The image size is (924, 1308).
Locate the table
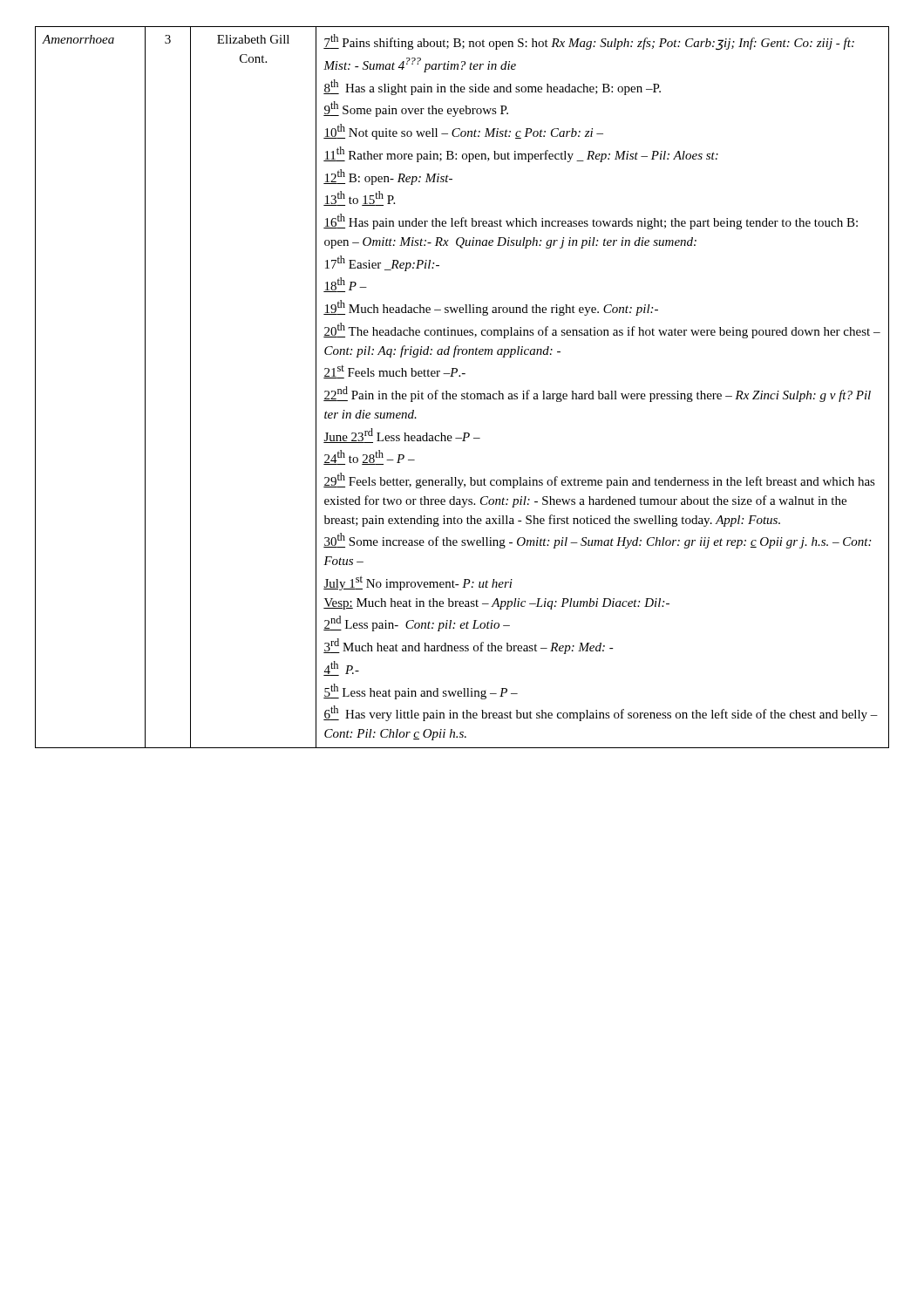pos(462,387)
